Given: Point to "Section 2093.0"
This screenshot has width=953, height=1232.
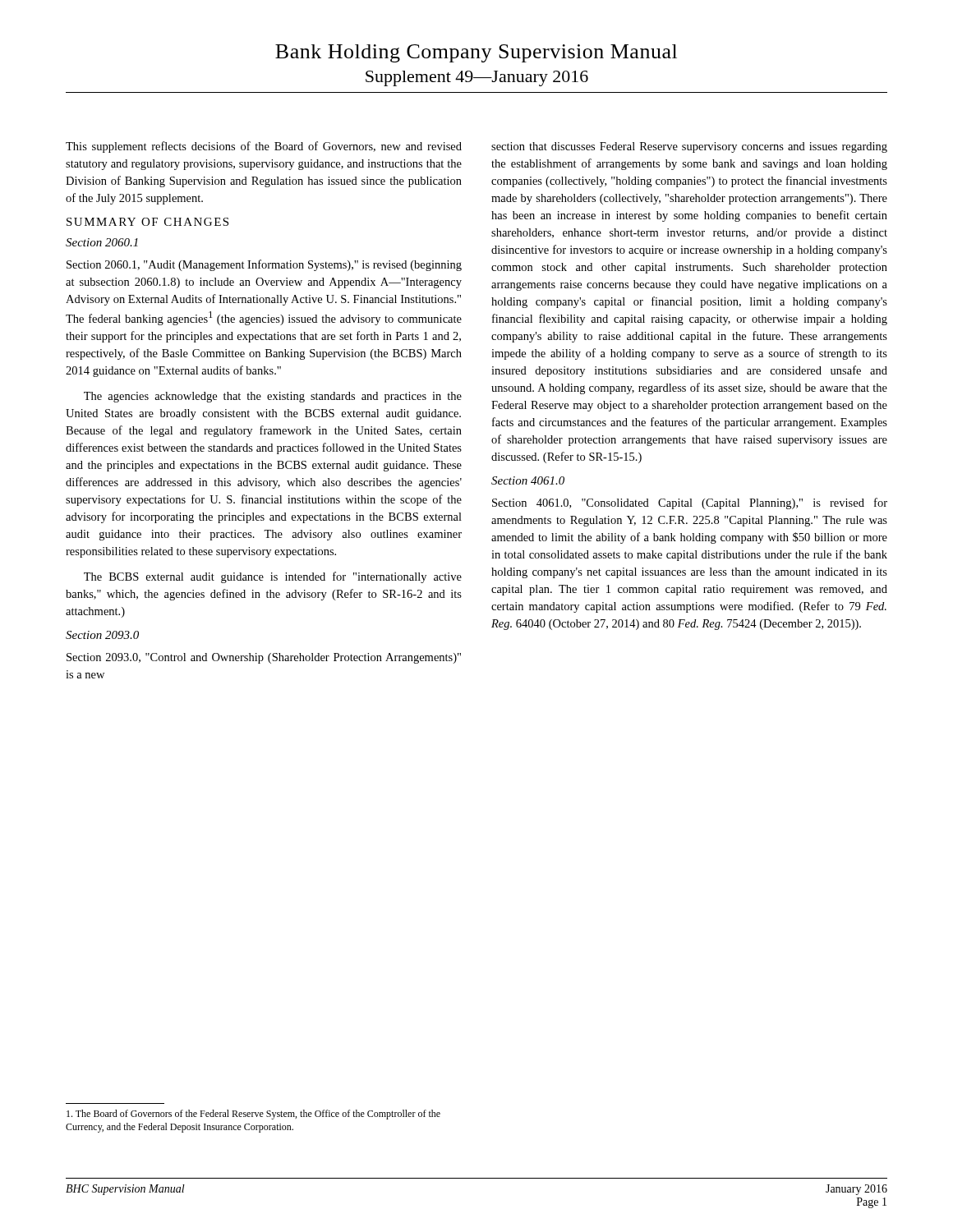Looking at the screenshot, I should [x=102, y=635].
